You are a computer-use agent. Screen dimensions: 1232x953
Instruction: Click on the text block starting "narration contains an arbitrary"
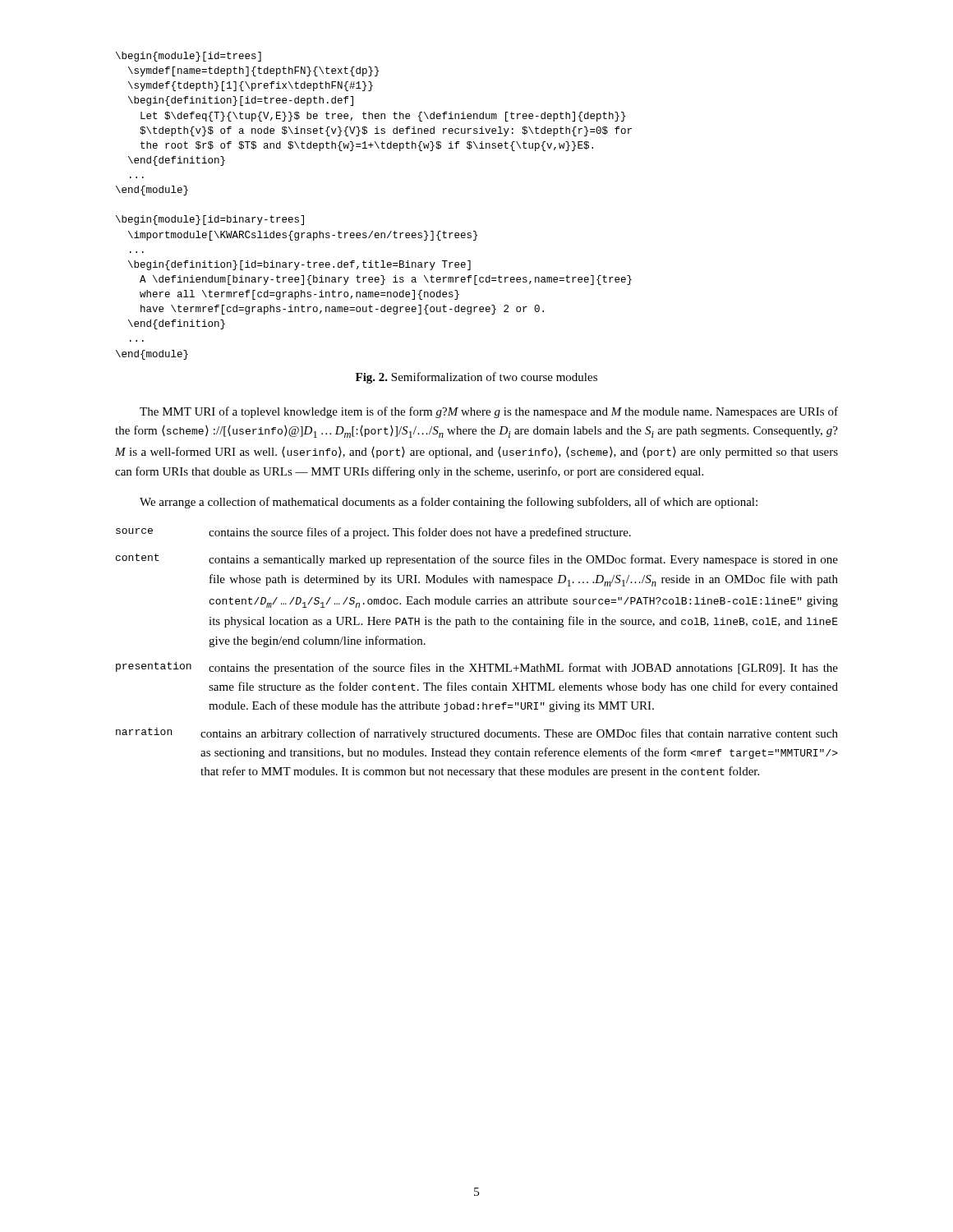click(x=476, y=753)
